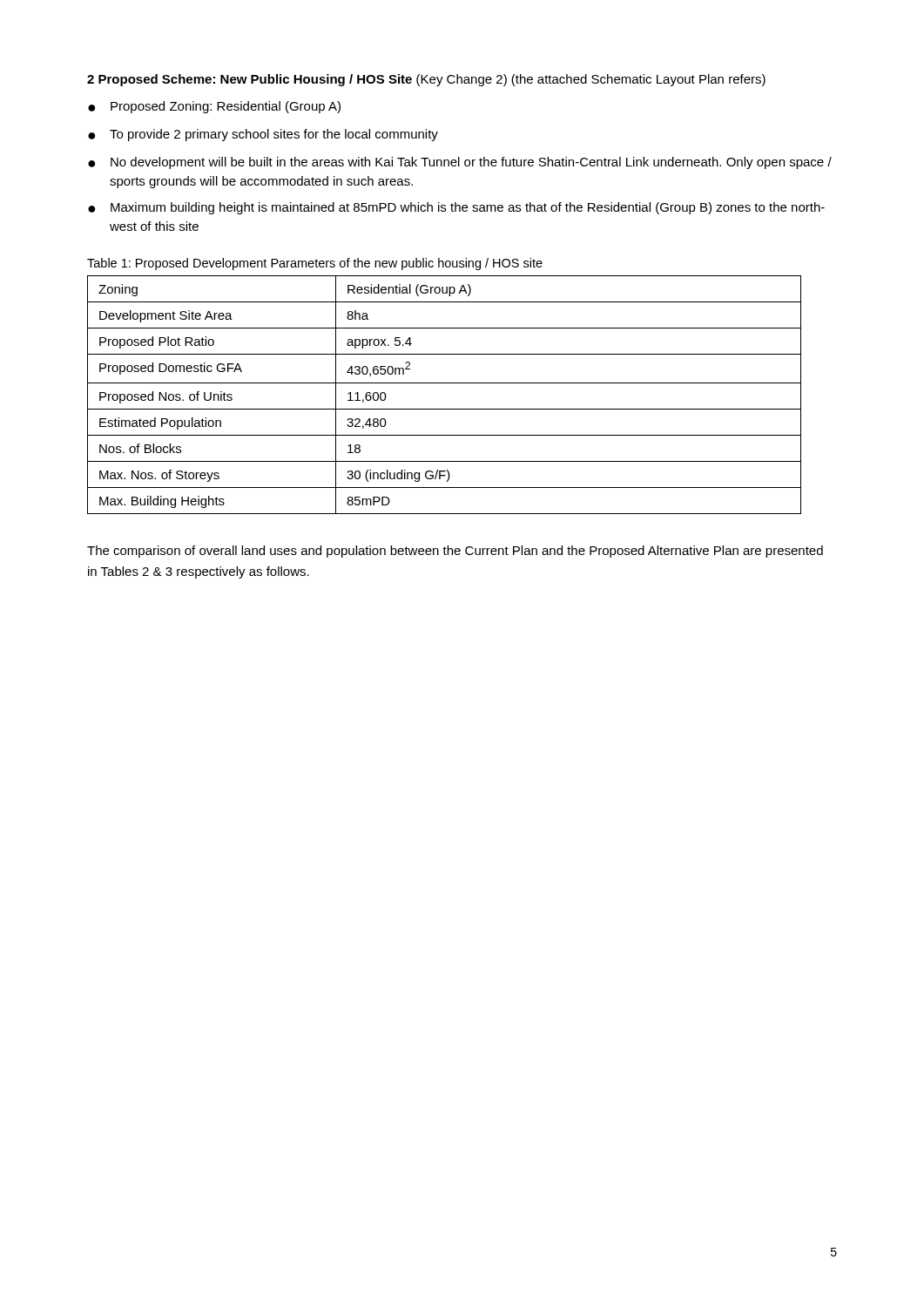
Task: Where is the passage that starts "The comparison of overall land uses and population"?
Action: tap(455, 561)
